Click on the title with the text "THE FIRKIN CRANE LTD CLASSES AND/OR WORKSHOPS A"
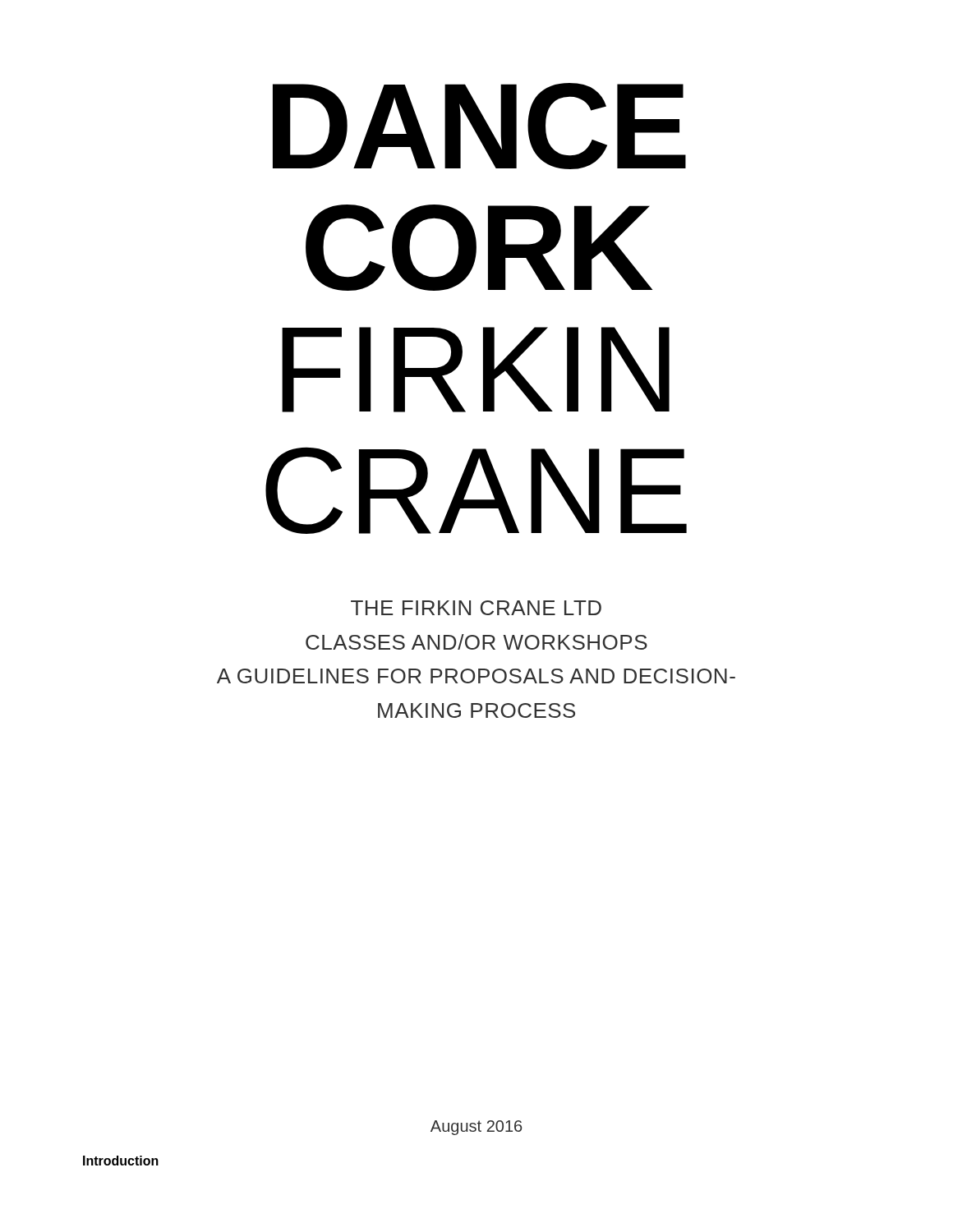 (476, 660)
